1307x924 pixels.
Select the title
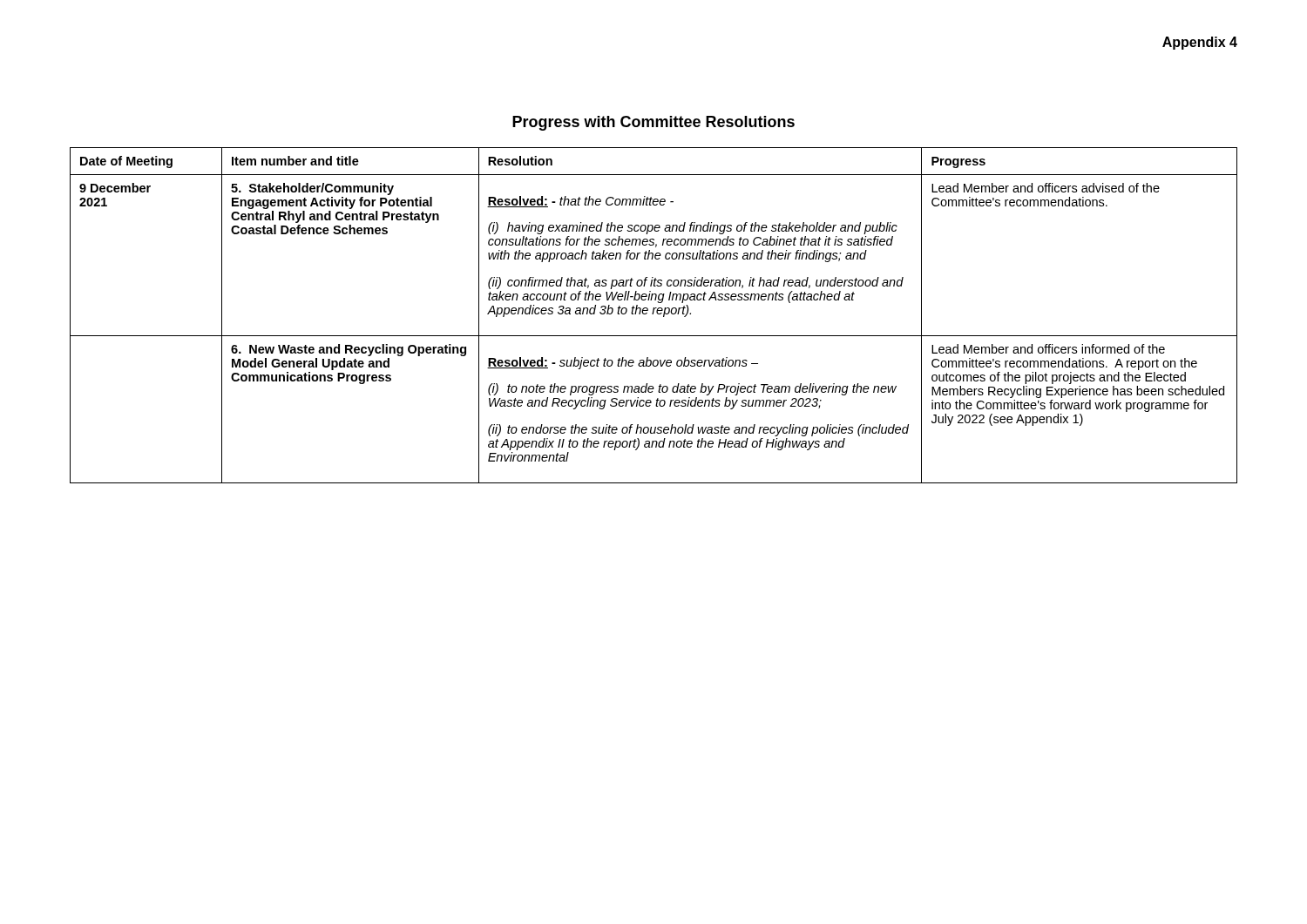[x=654, y=122]
